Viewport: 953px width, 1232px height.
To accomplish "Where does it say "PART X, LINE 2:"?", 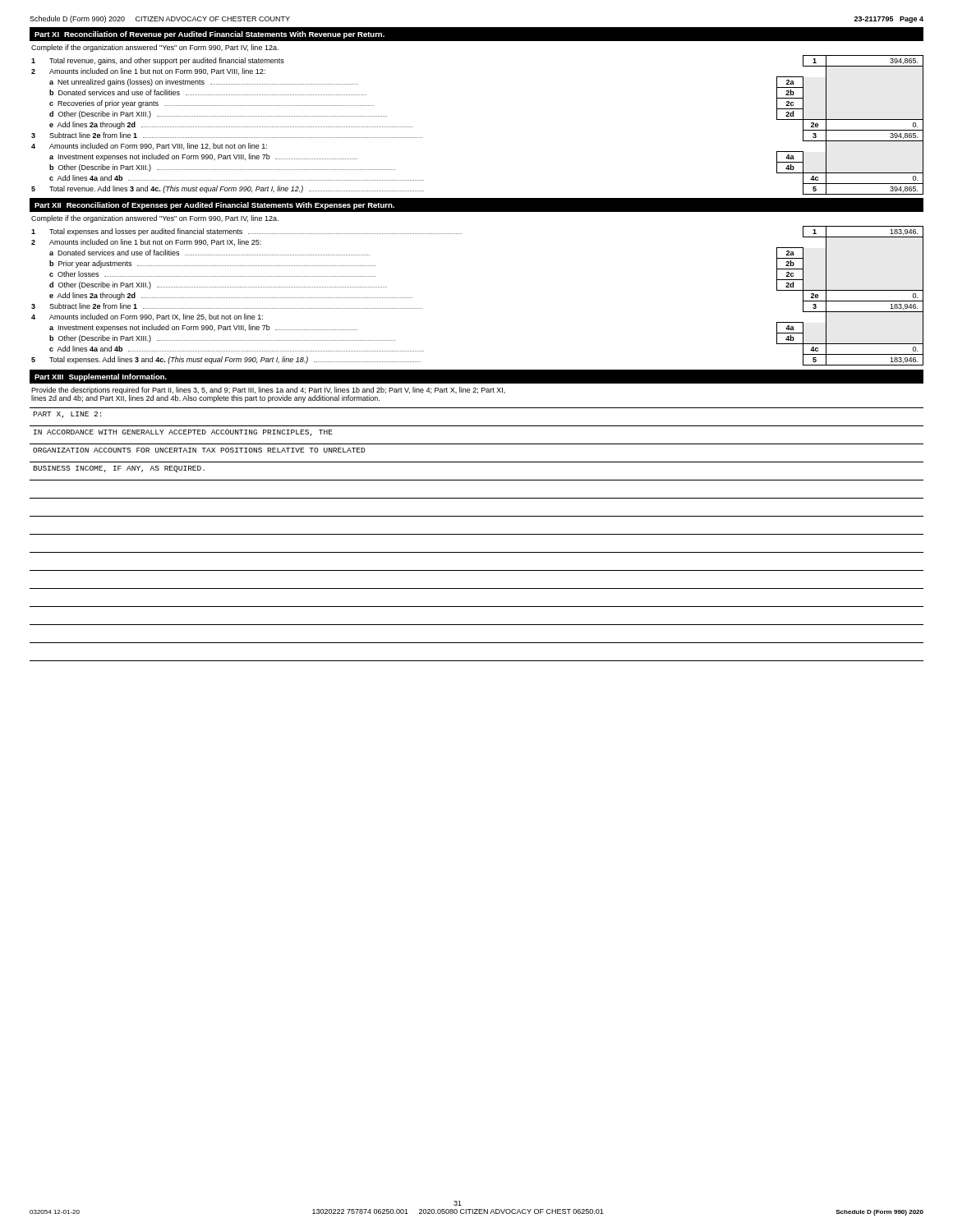I will pos(68,414).
